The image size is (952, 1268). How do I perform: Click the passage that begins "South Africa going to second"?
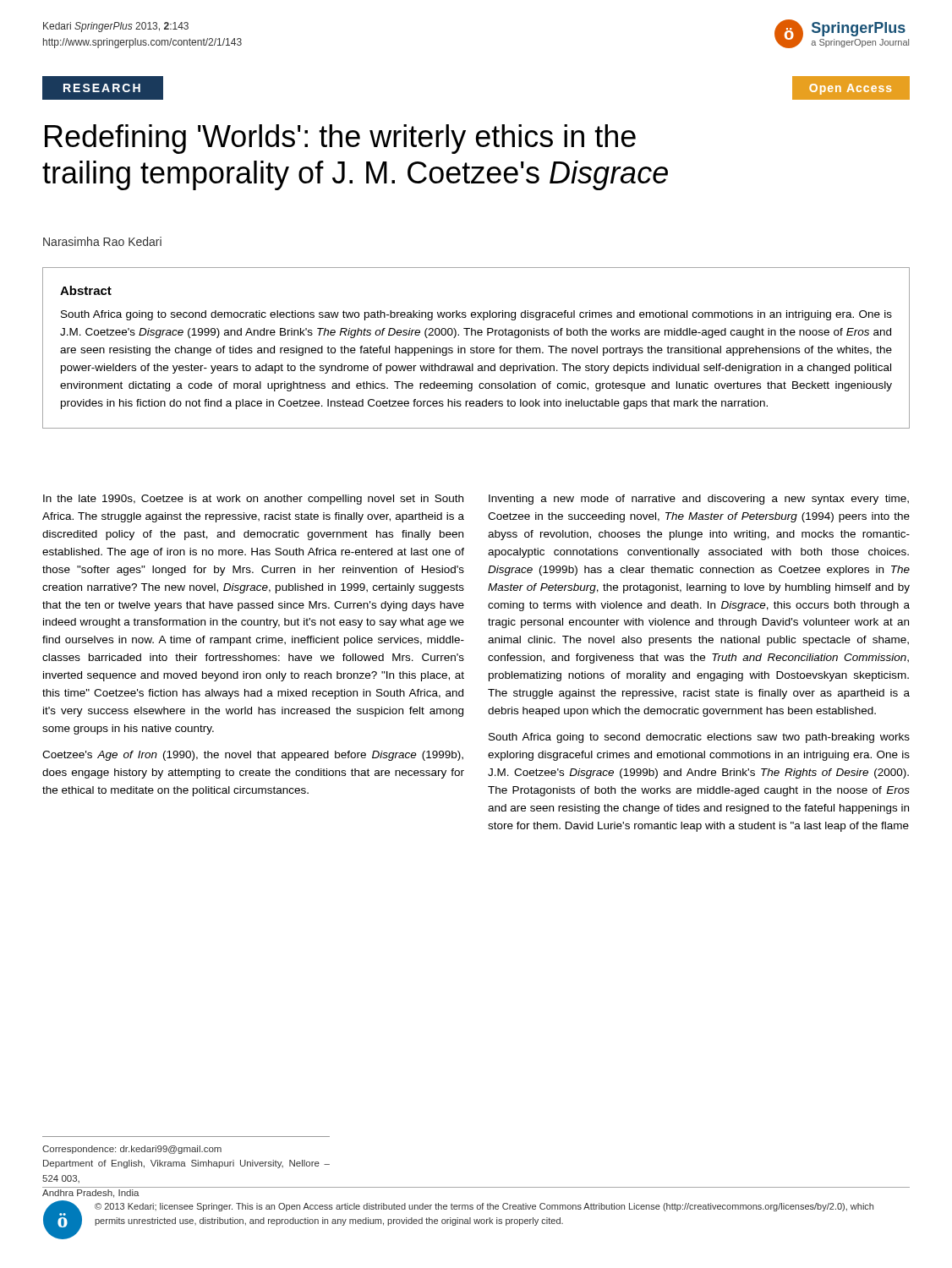699,782
